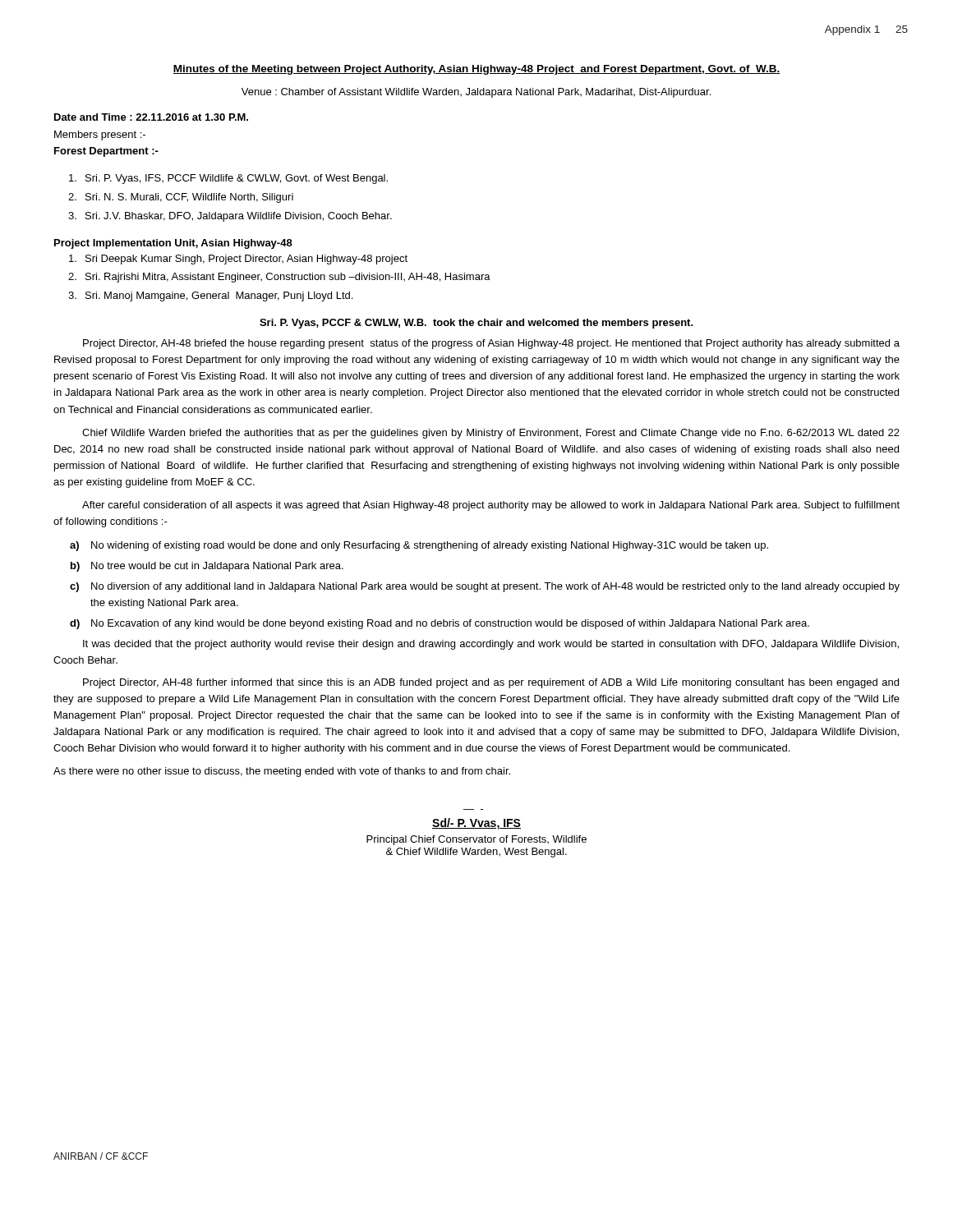The image size is (953, 1232).
Task: Select the block starting "Date and Time :"
Action: 151,134
